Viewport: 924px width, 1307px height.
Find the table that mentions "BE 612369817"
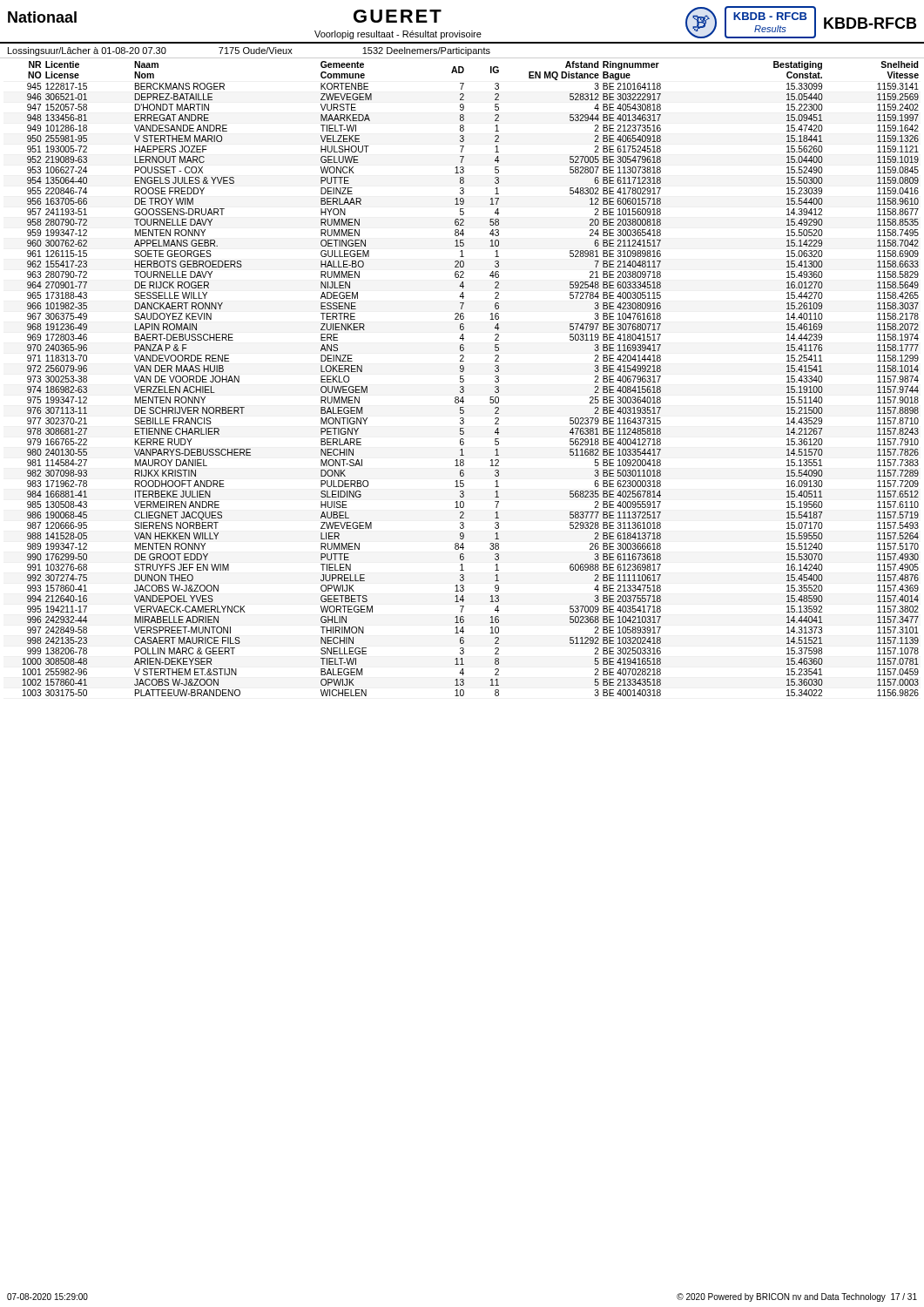462,379
